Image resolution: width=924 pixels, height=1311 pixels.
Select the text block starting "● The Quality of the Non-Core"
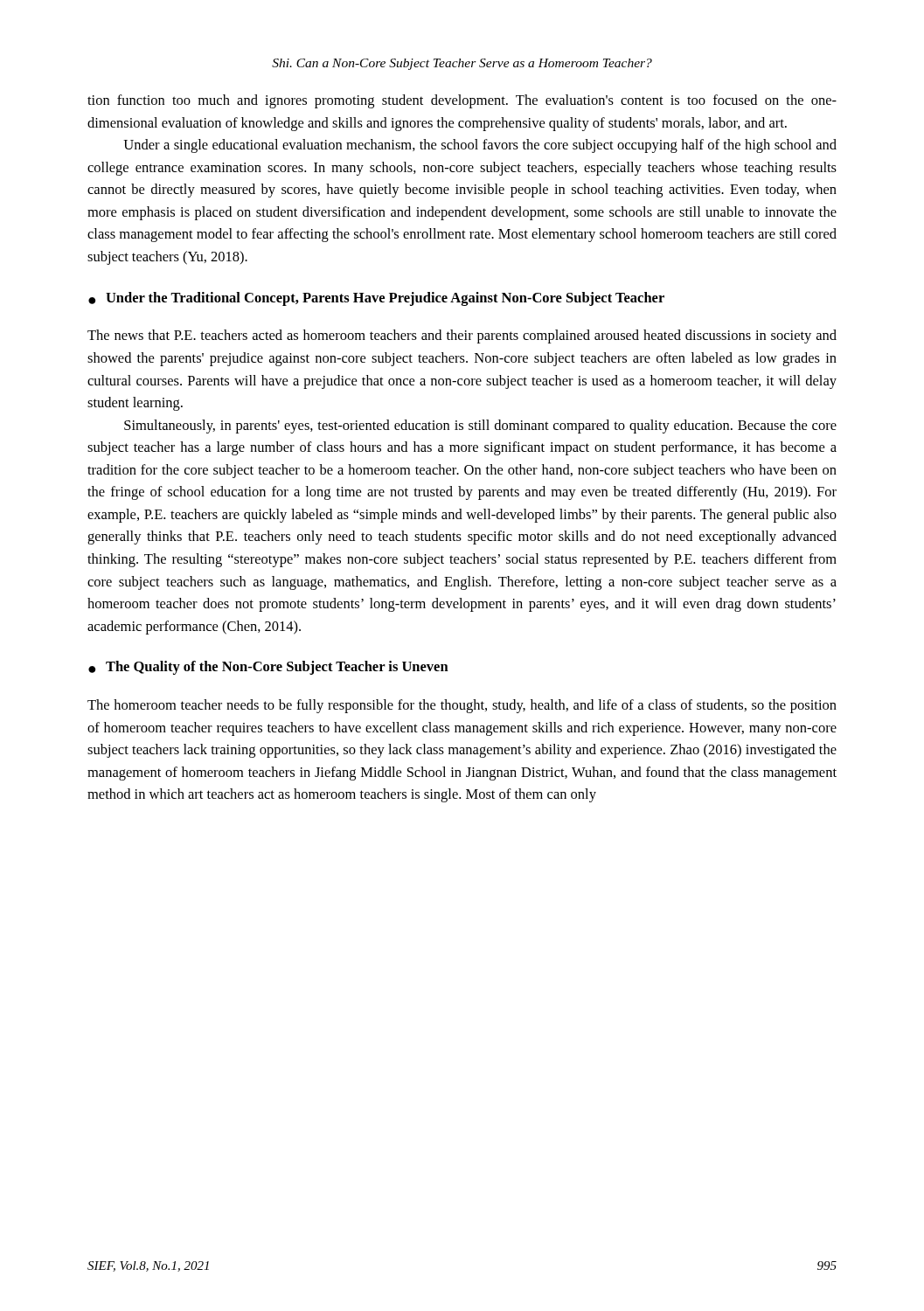(x=268, y=669)
